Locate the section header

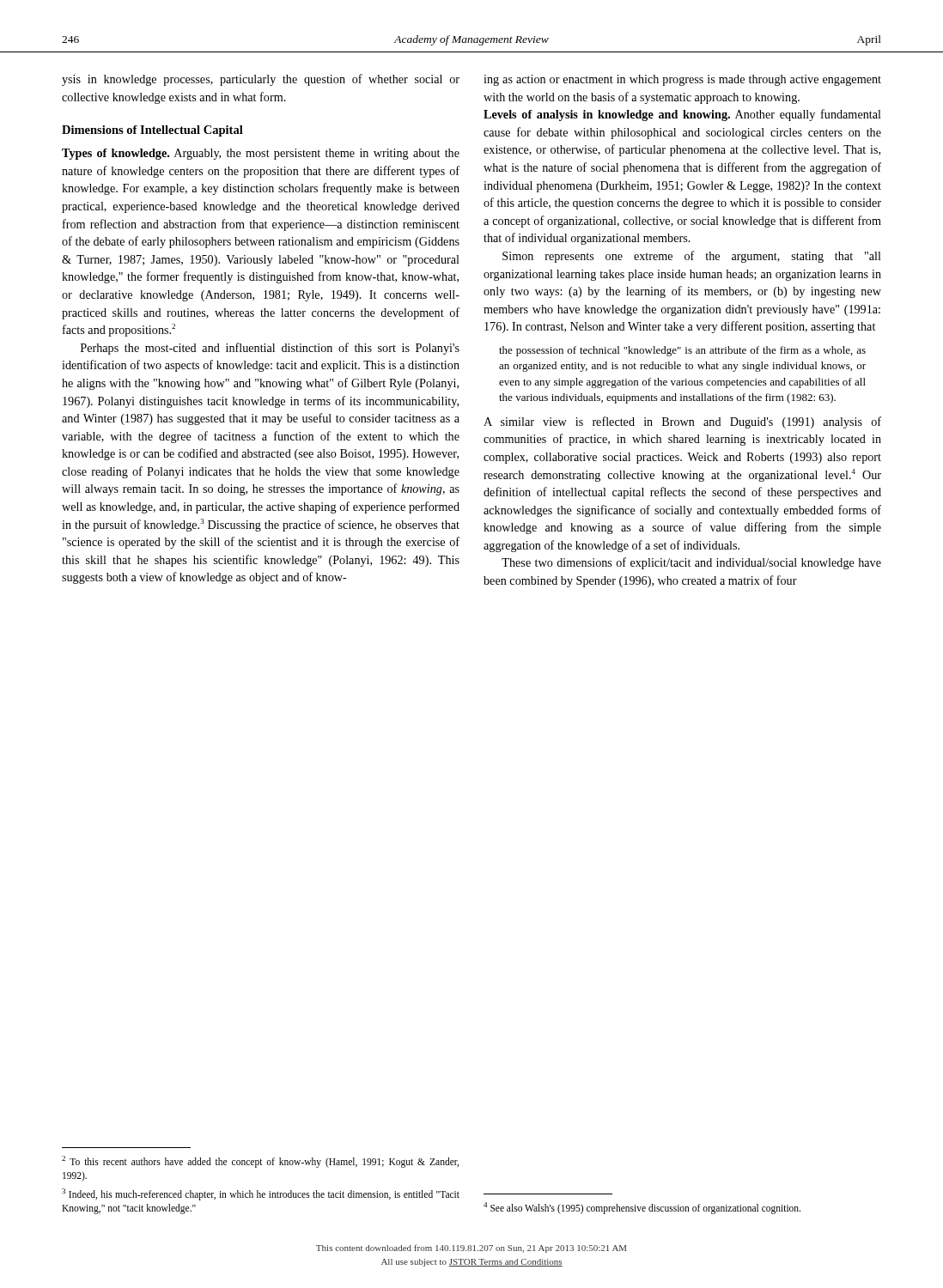pyautogui.click(x=152, y=130)
